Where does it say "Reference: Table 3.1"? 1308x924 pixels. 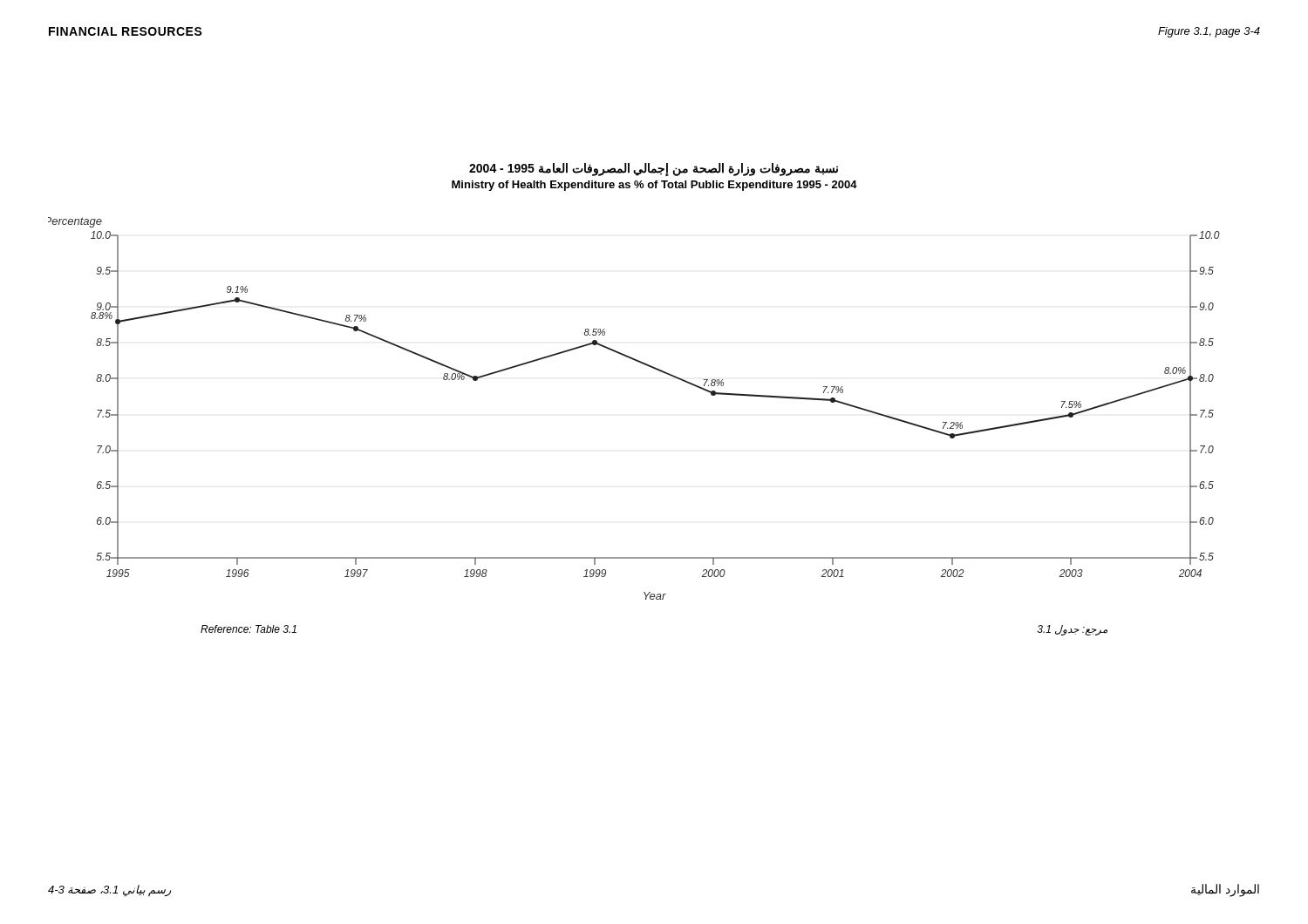pyautogui.click(x=249, y=629)
